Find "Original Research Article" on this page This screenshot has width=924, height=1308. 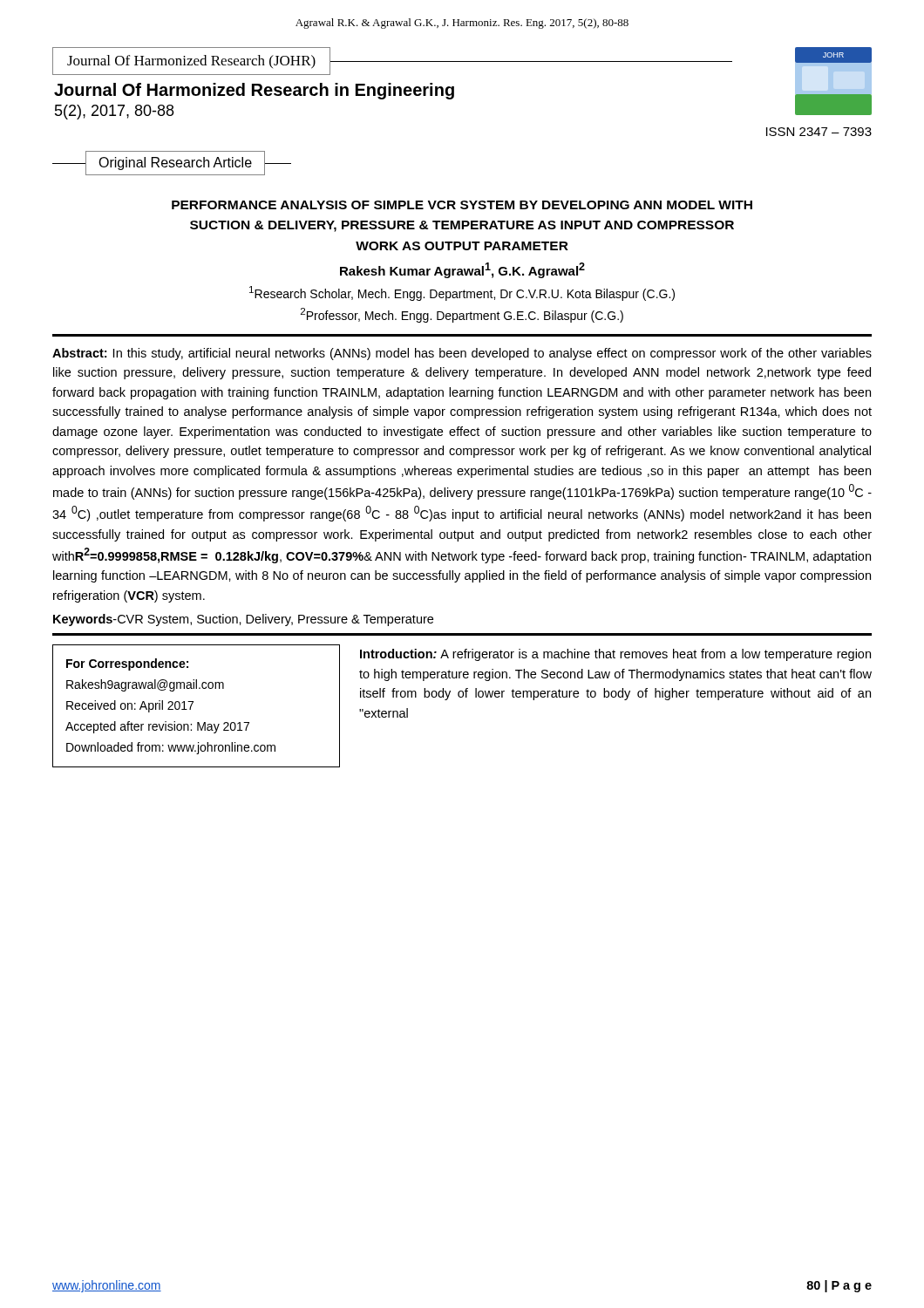[175, 163]
